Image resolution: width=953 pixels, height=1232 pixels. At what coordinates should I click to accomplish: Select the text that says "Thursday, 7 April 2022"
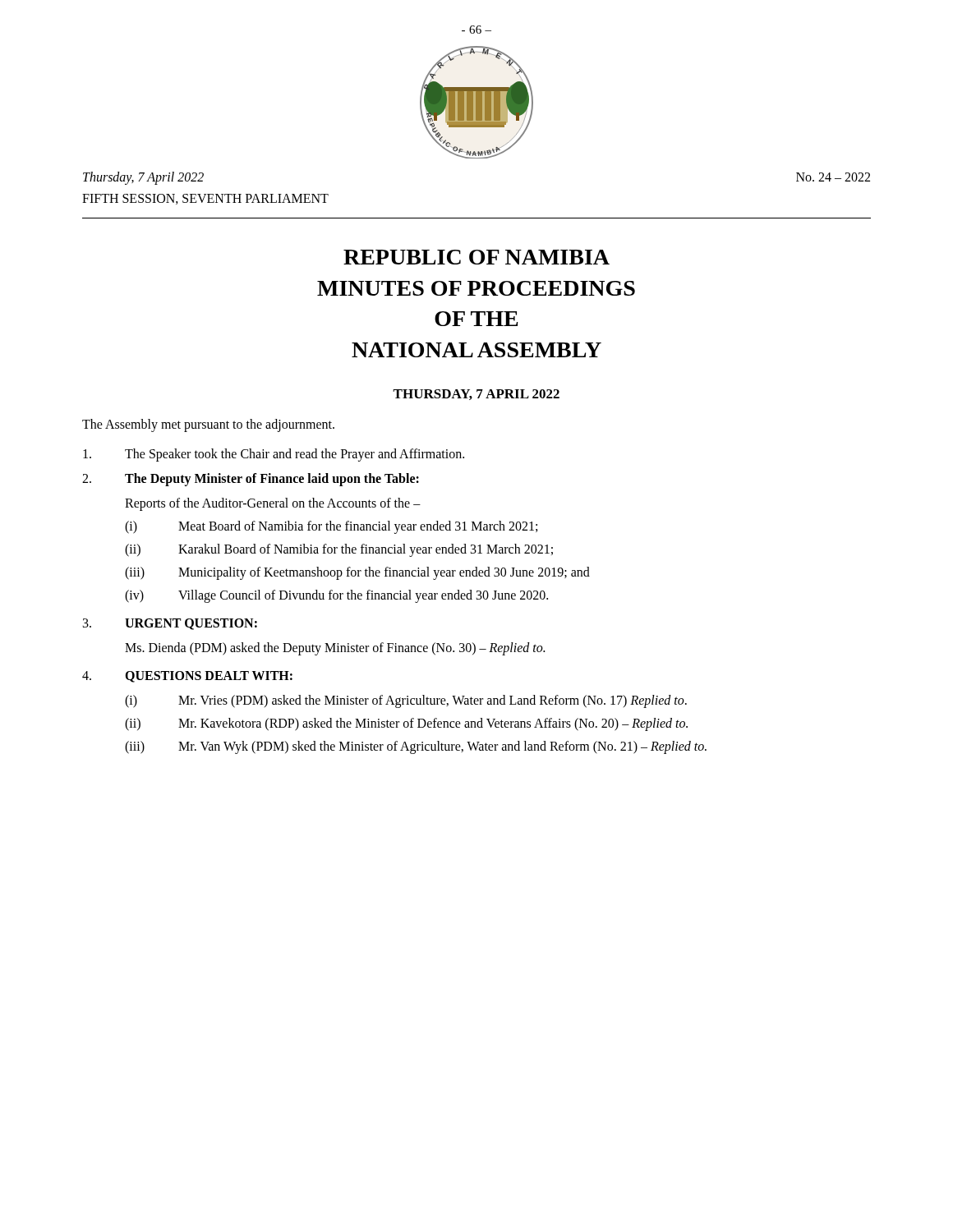point(143,177)
